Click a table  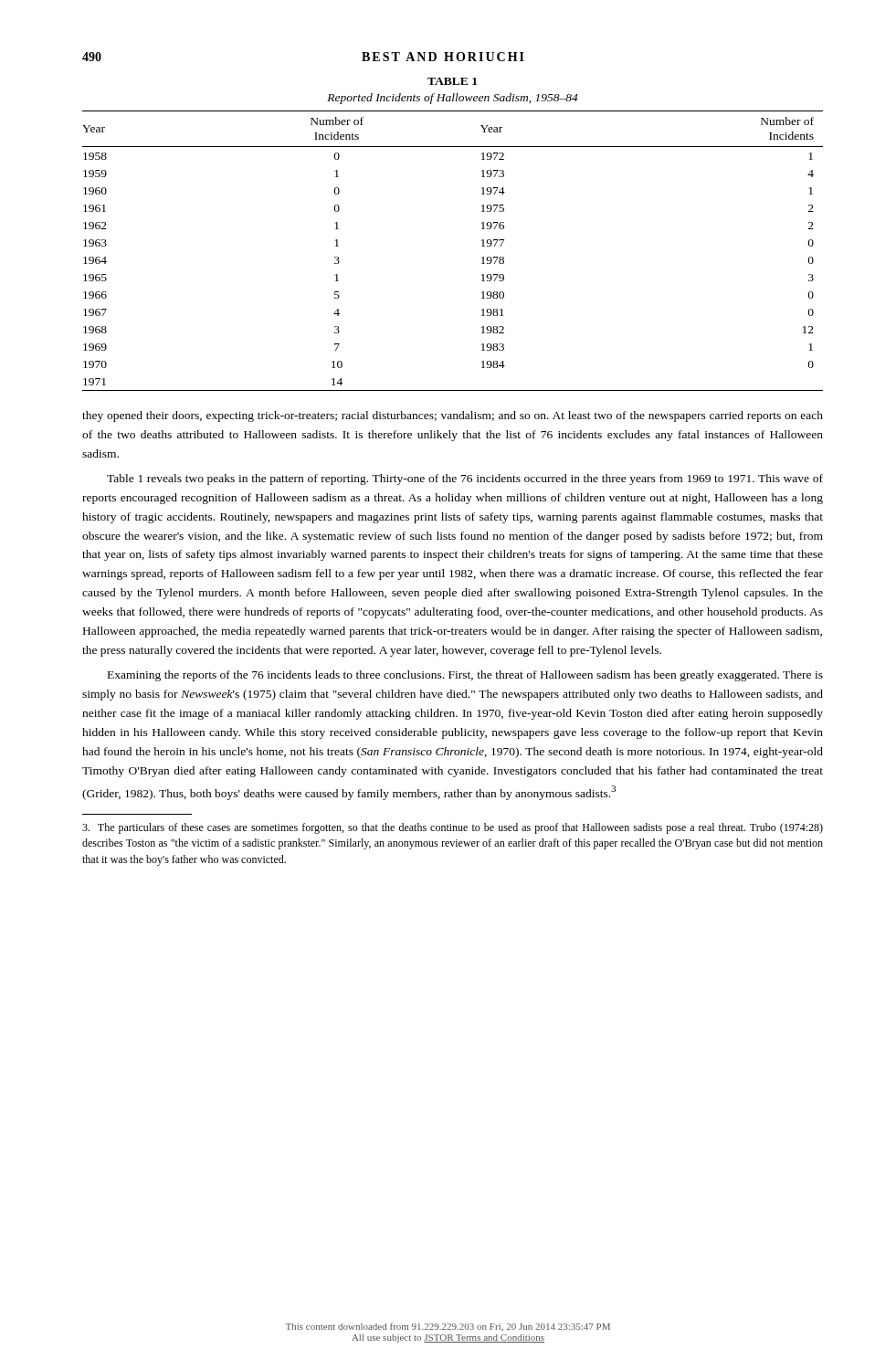453,252
